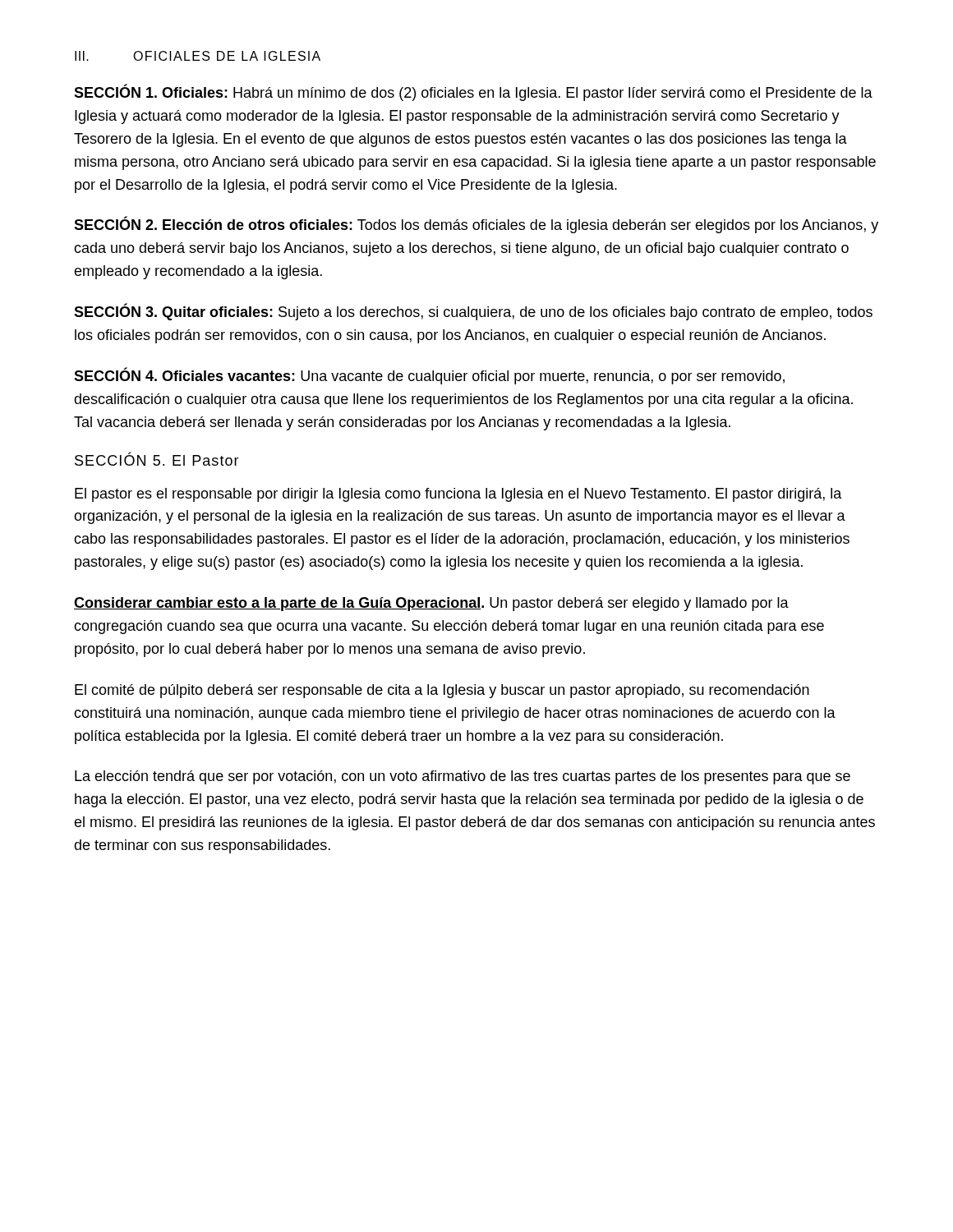Click on the section header that says "SECCIÓN 5. El"
953x1232 pixels.
click(157, 460)
